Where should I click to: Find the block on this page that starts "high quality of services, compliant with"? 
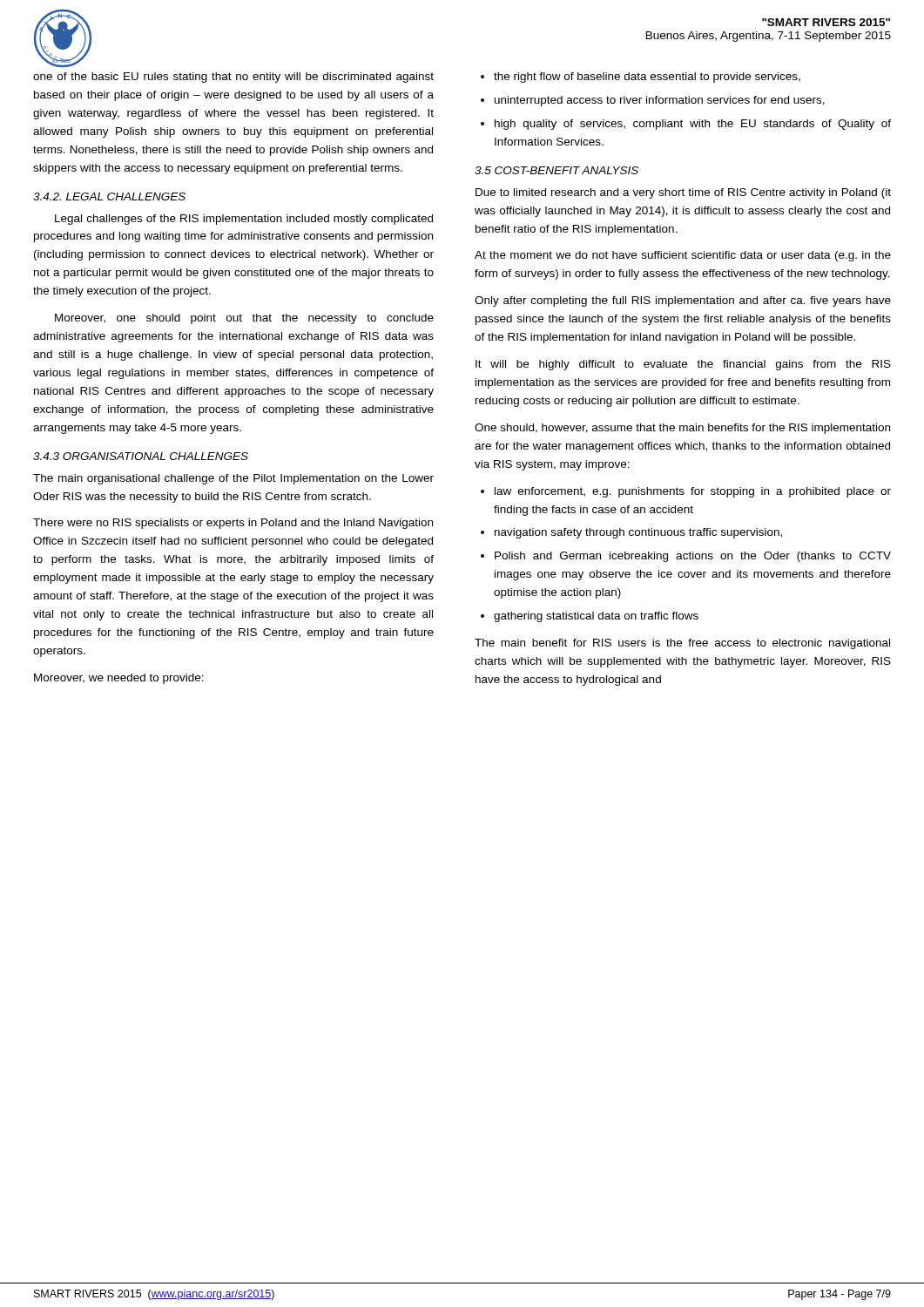pyautogui.click(x=692, y=132)
